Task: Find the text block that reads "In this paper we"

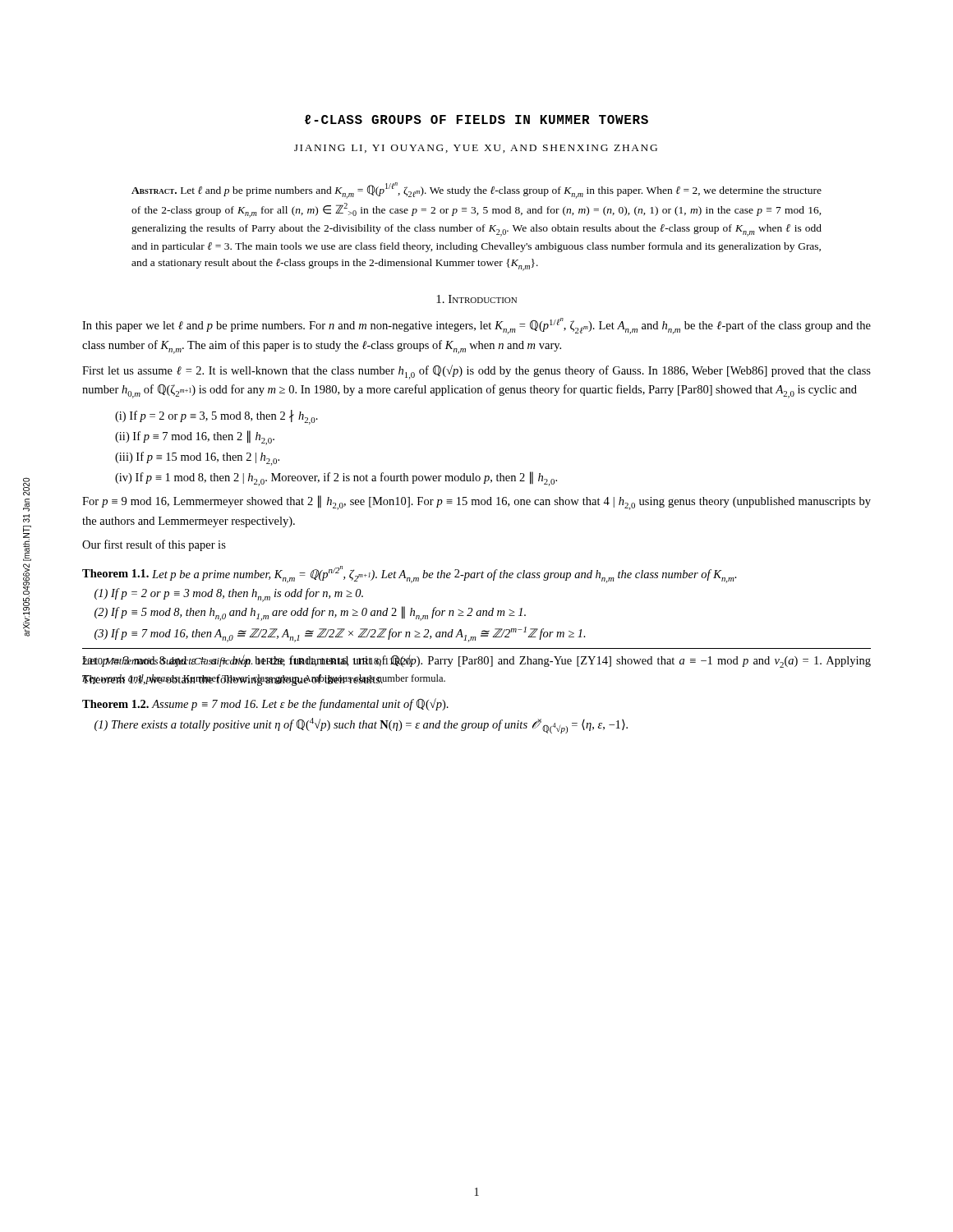Action: click(x=476, y=335)
